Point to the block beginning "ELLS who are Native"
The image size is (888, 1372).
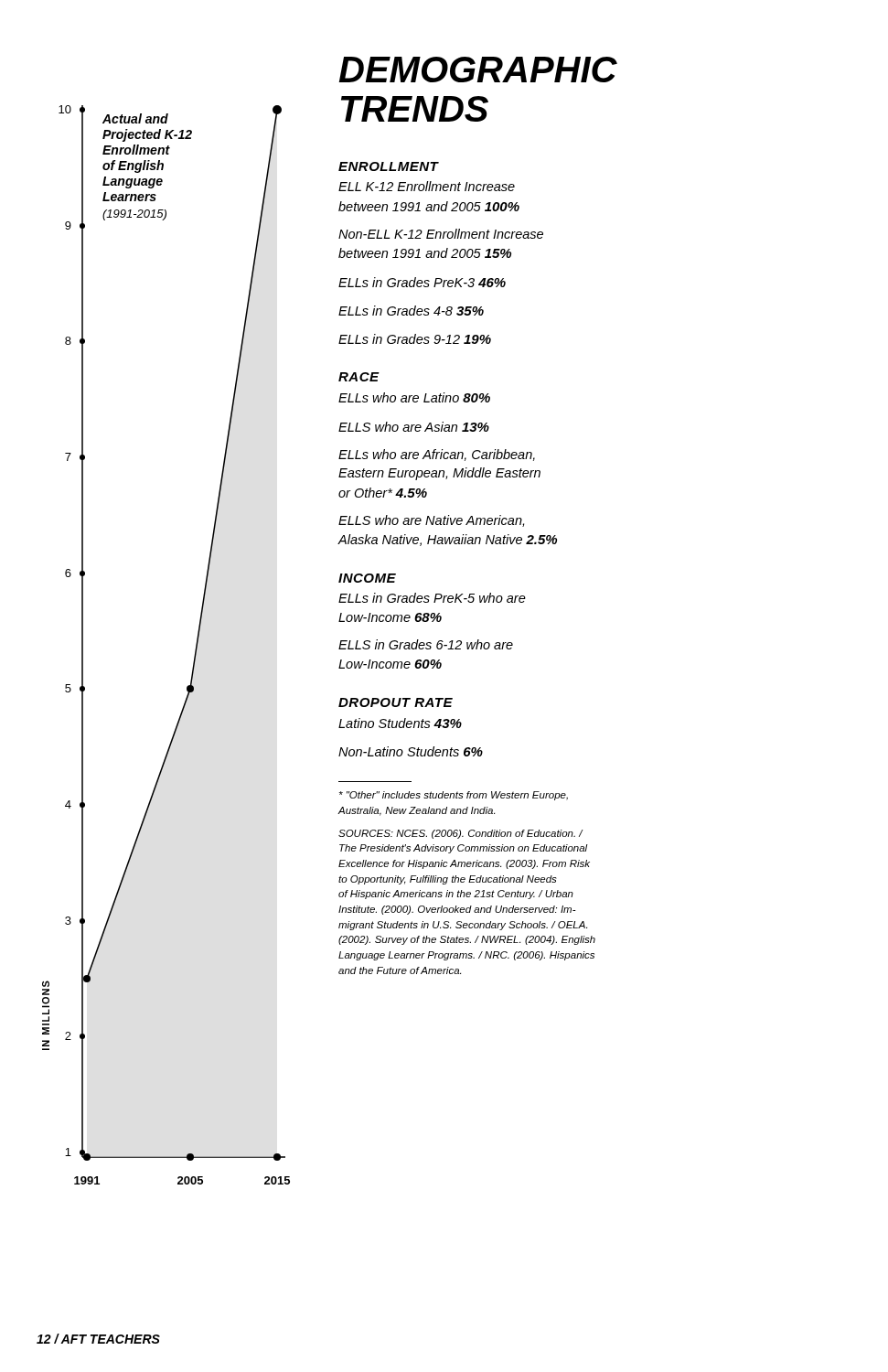448,530
